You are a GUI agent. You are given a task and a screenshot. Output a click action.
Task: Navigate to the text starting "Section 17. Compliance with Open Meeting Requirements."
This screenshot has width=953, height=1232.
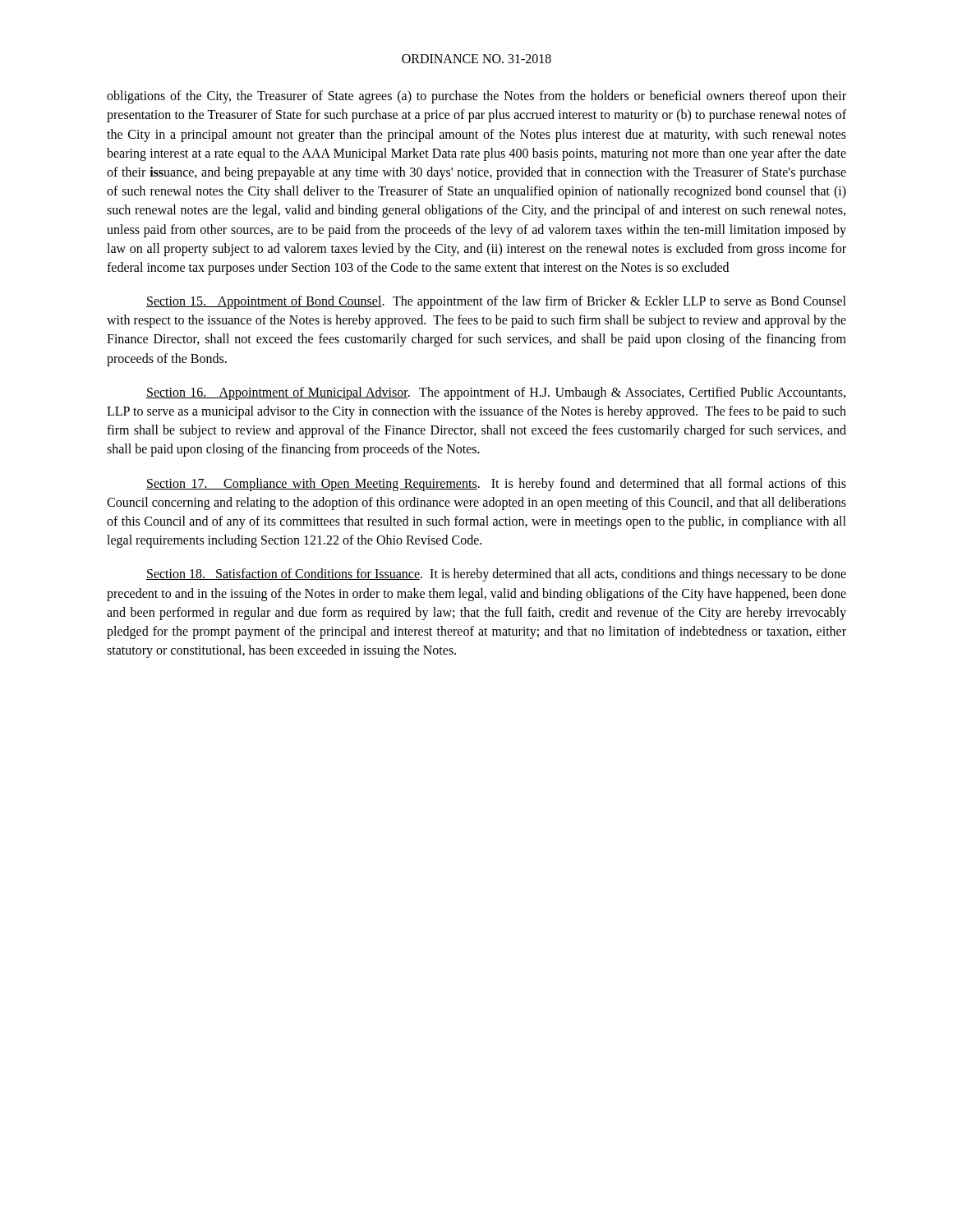coord(476,512)
